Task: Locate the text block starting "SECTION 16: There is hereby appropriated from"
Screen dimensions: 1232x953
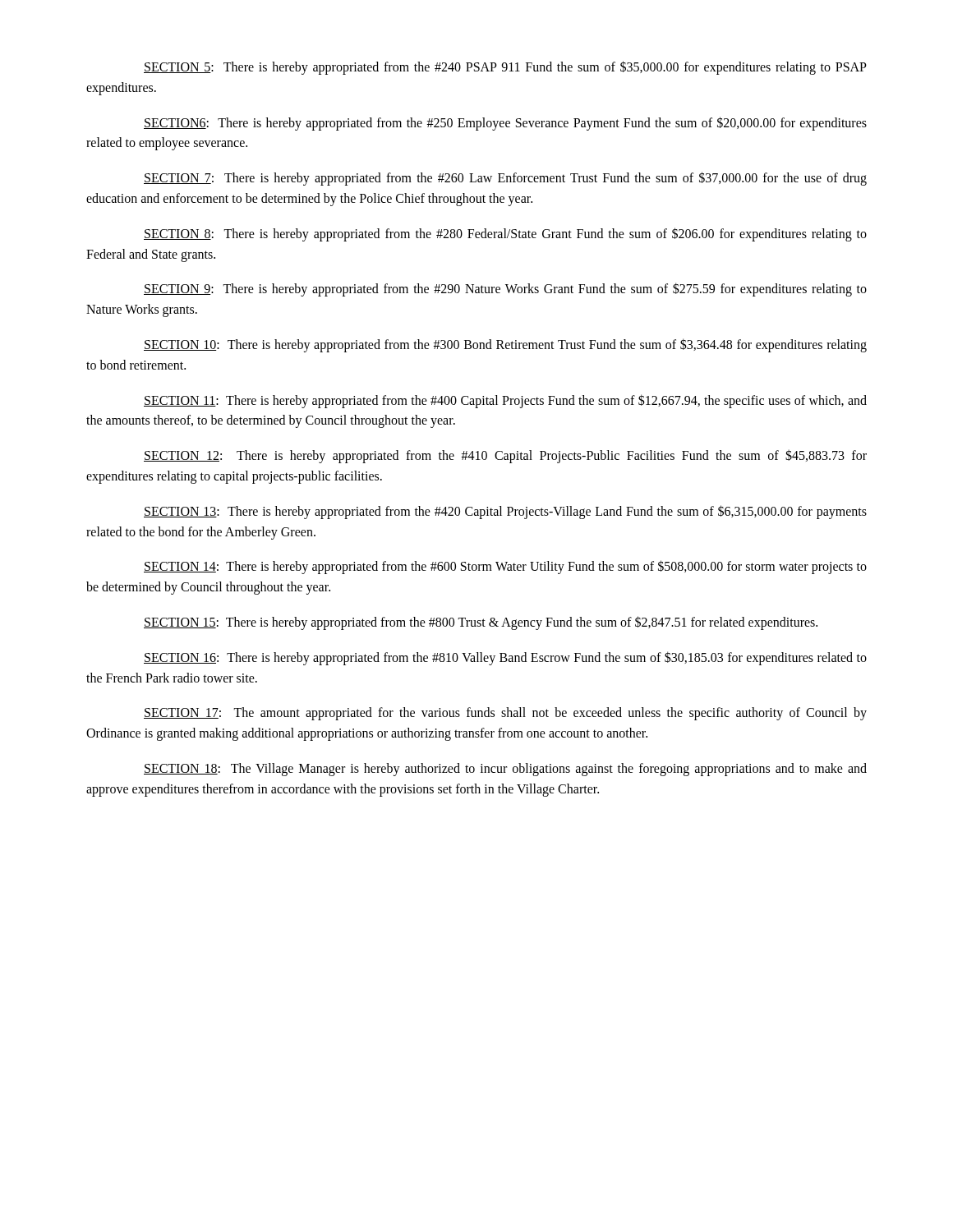Action: (476, 668)
